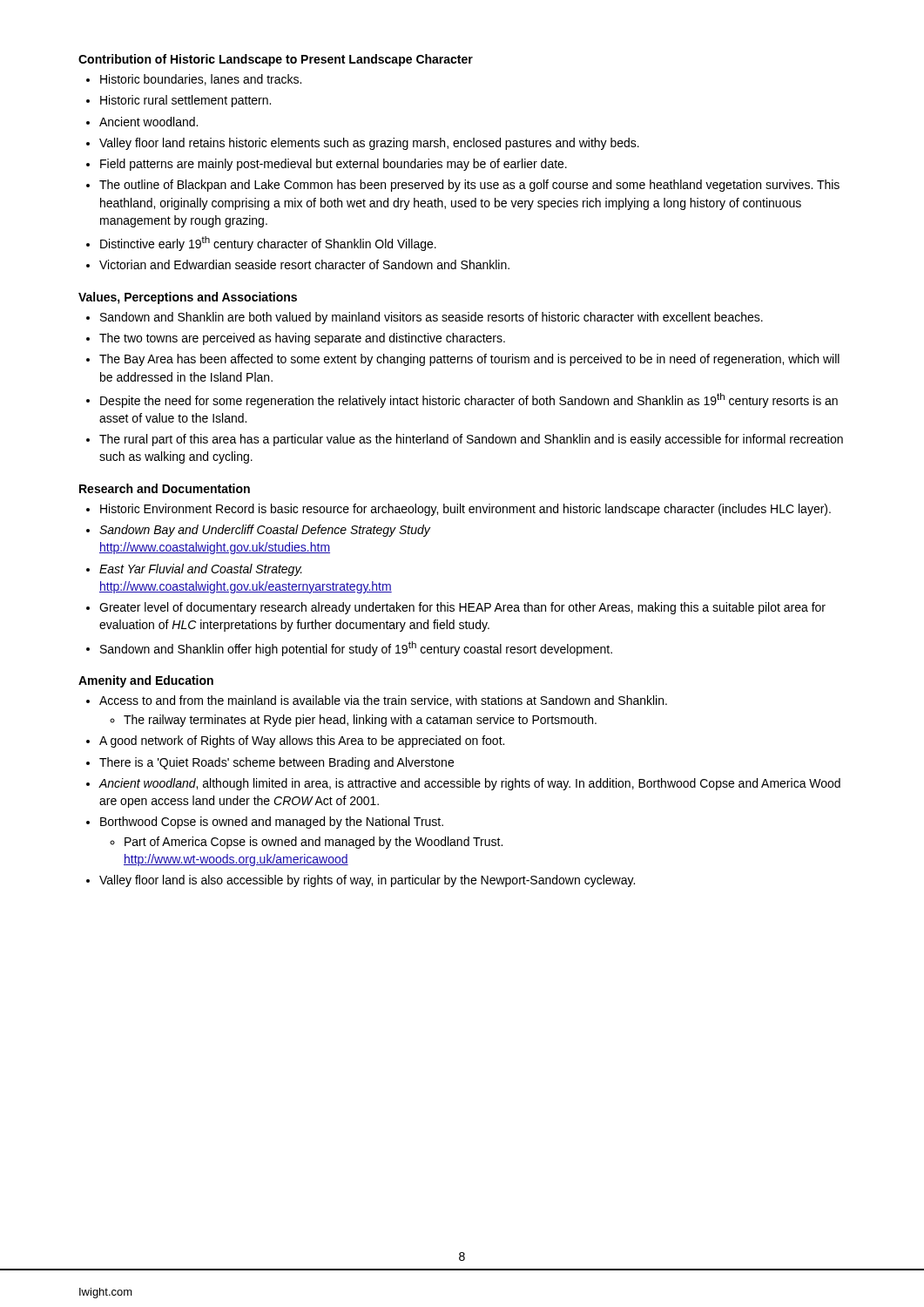Screen dimensions: 1307x924
Task: Find the block on this page that starts "Sandown Bay and Undercliff Coastal Defence Strategy Study"
Action: [x=265, y=539]
